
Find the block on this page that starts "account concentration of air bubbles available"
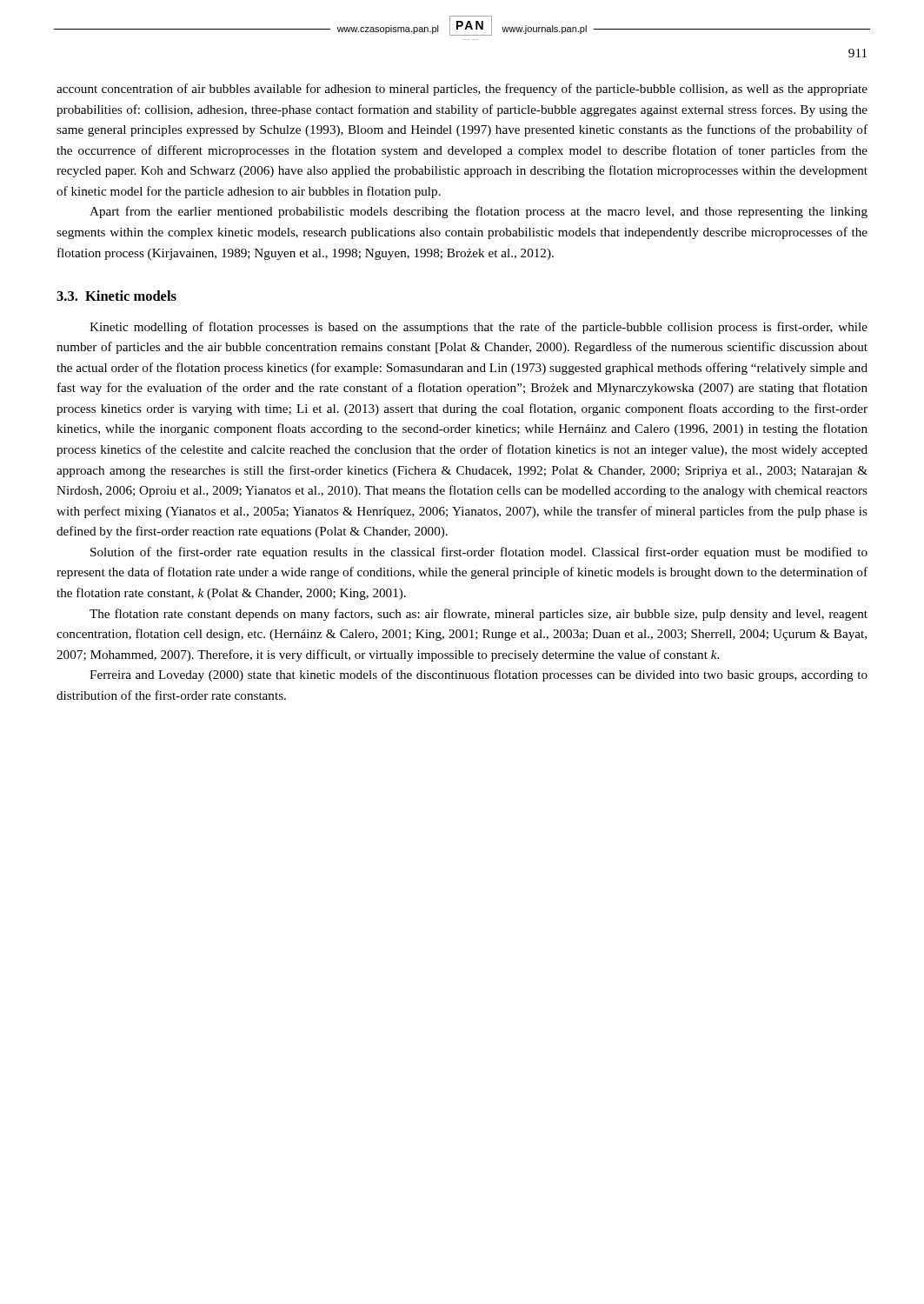pos(462,139)
